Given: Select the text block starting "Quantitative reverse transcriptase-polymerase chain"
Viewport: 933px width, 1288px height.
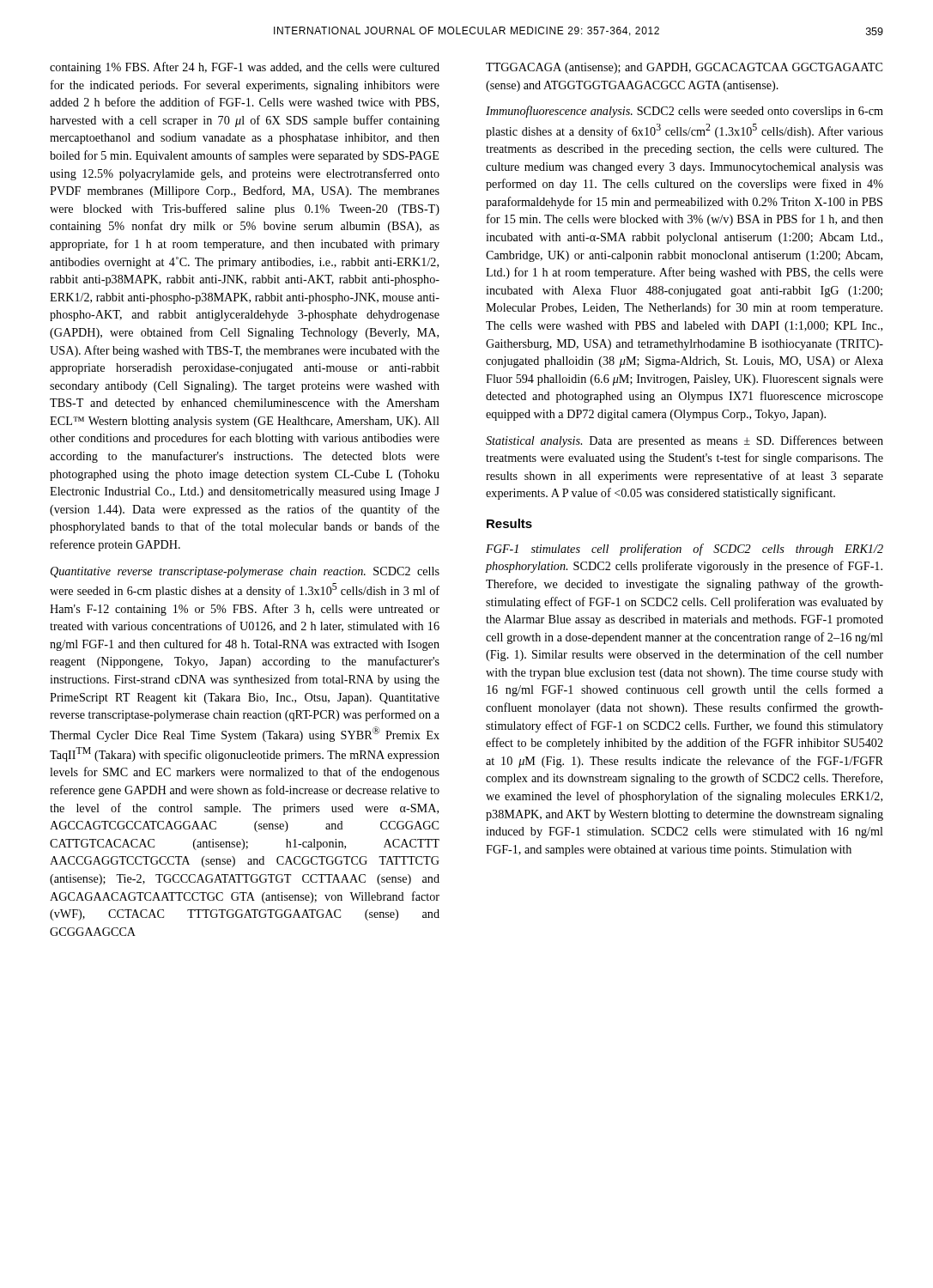Looking at the screenshot, I should pos(245,751).
